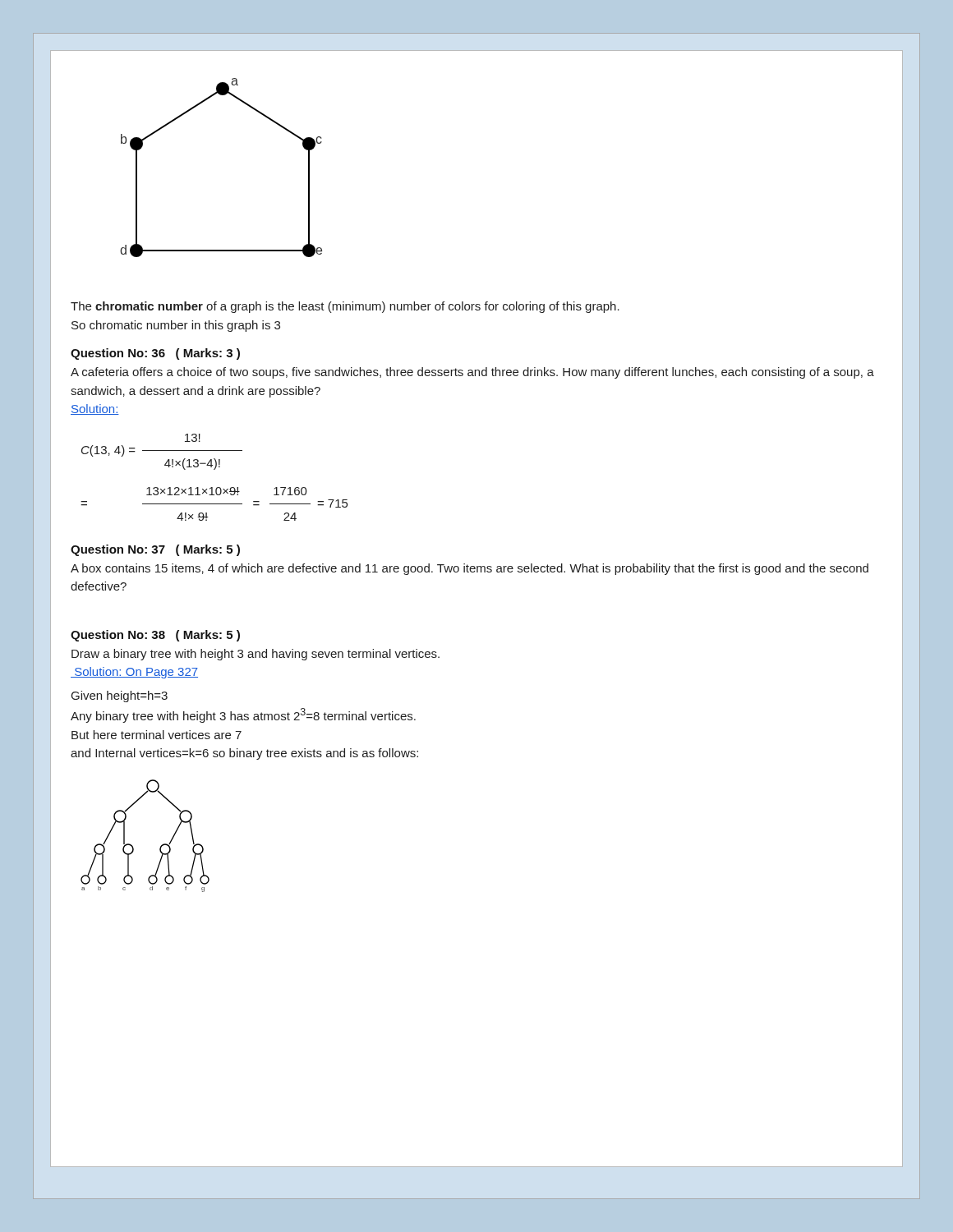This screenshot has height=1232, width=953.
Task: Locate the formula containing "C(13, 4) = 13! 4!×(13−4)! = 13×12×11×10×9!"
Action: pyautogui.click(x=214, y=477)
